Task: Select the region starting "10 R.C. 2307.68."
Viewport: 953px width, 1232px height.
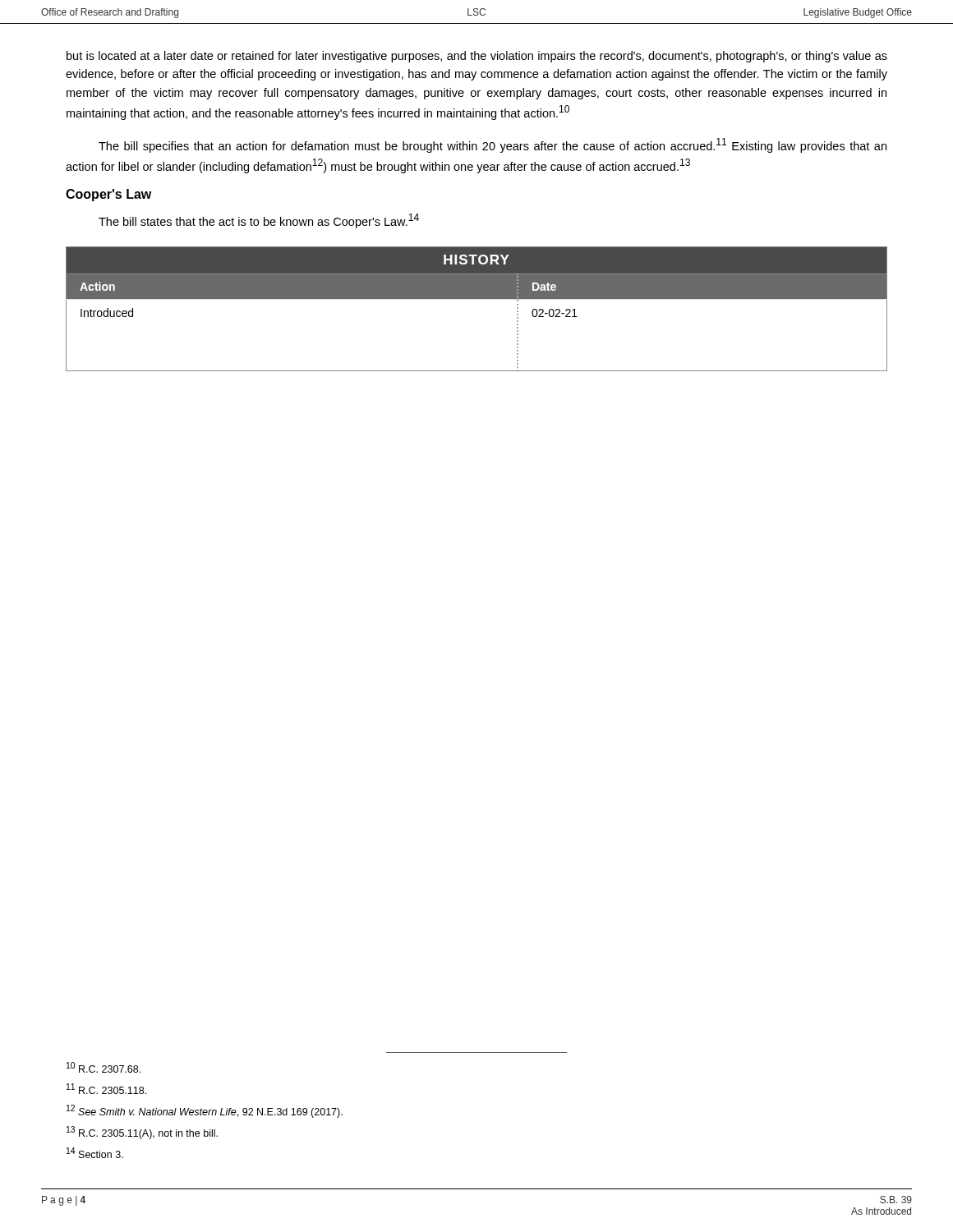Action: click(104, 1069)
